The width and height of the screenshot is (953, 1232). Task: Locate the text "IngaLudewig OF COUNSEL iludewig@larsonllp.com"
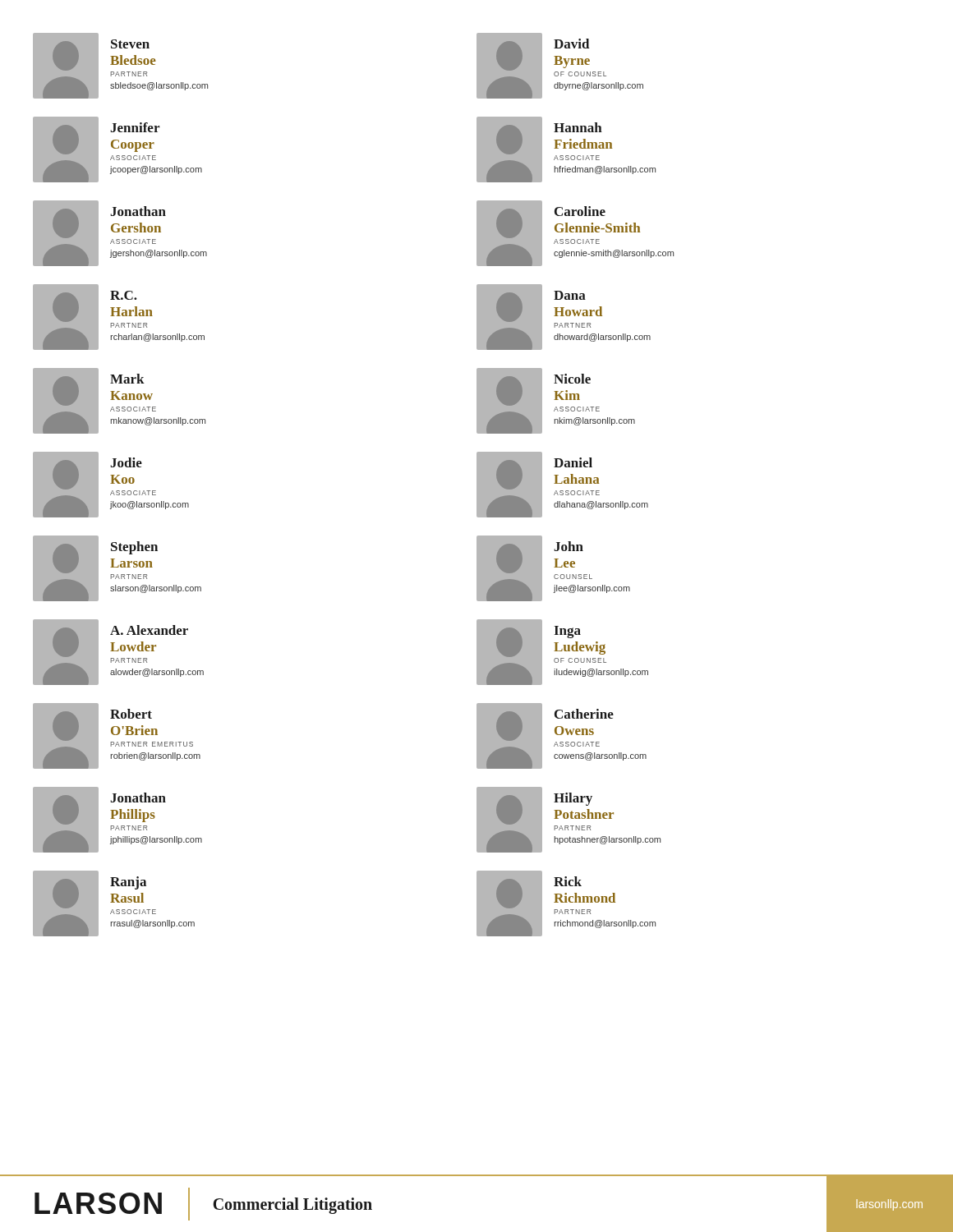coord(601,650)
